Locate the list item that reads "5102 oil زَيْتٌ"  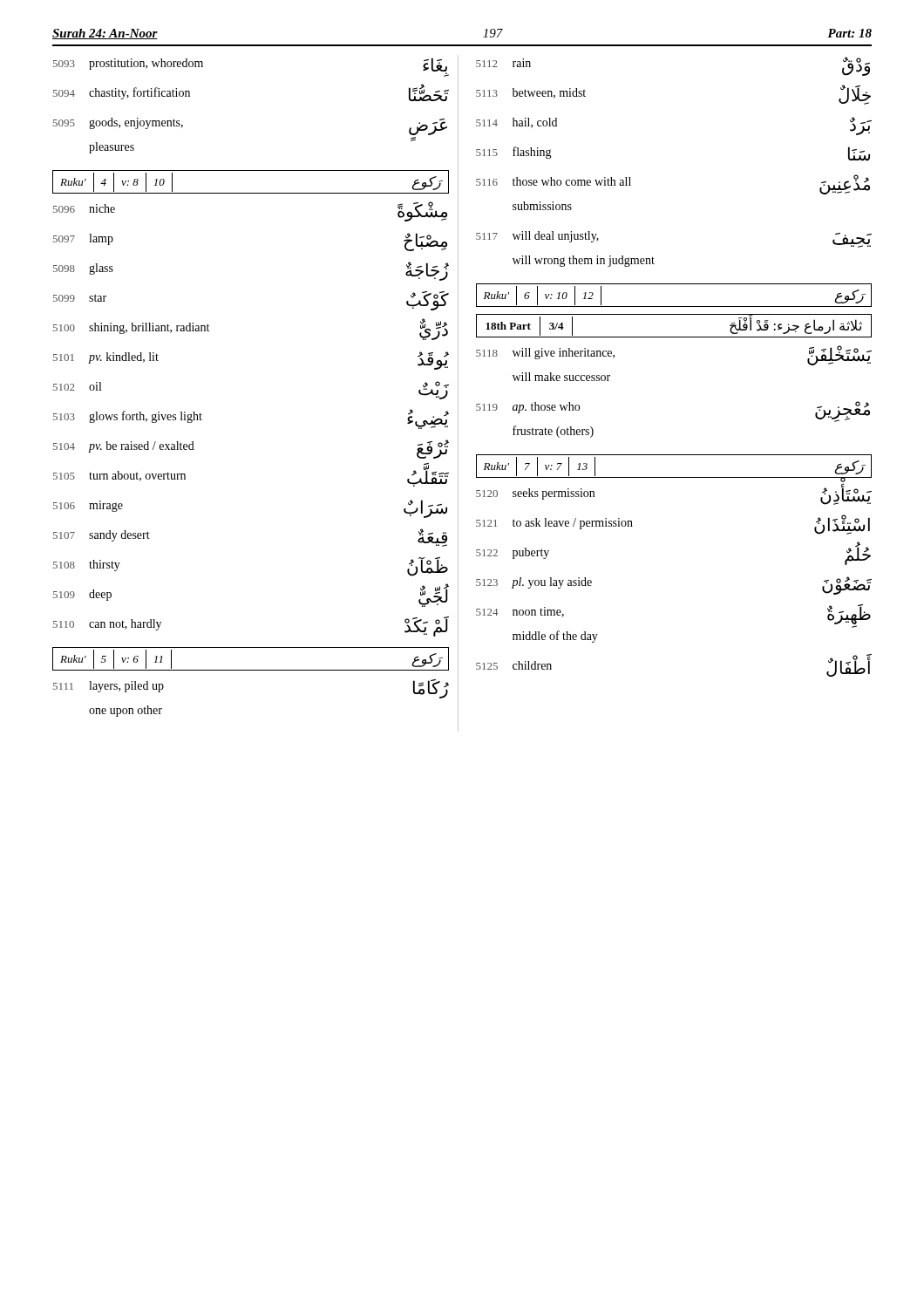(x=95, y=390)
